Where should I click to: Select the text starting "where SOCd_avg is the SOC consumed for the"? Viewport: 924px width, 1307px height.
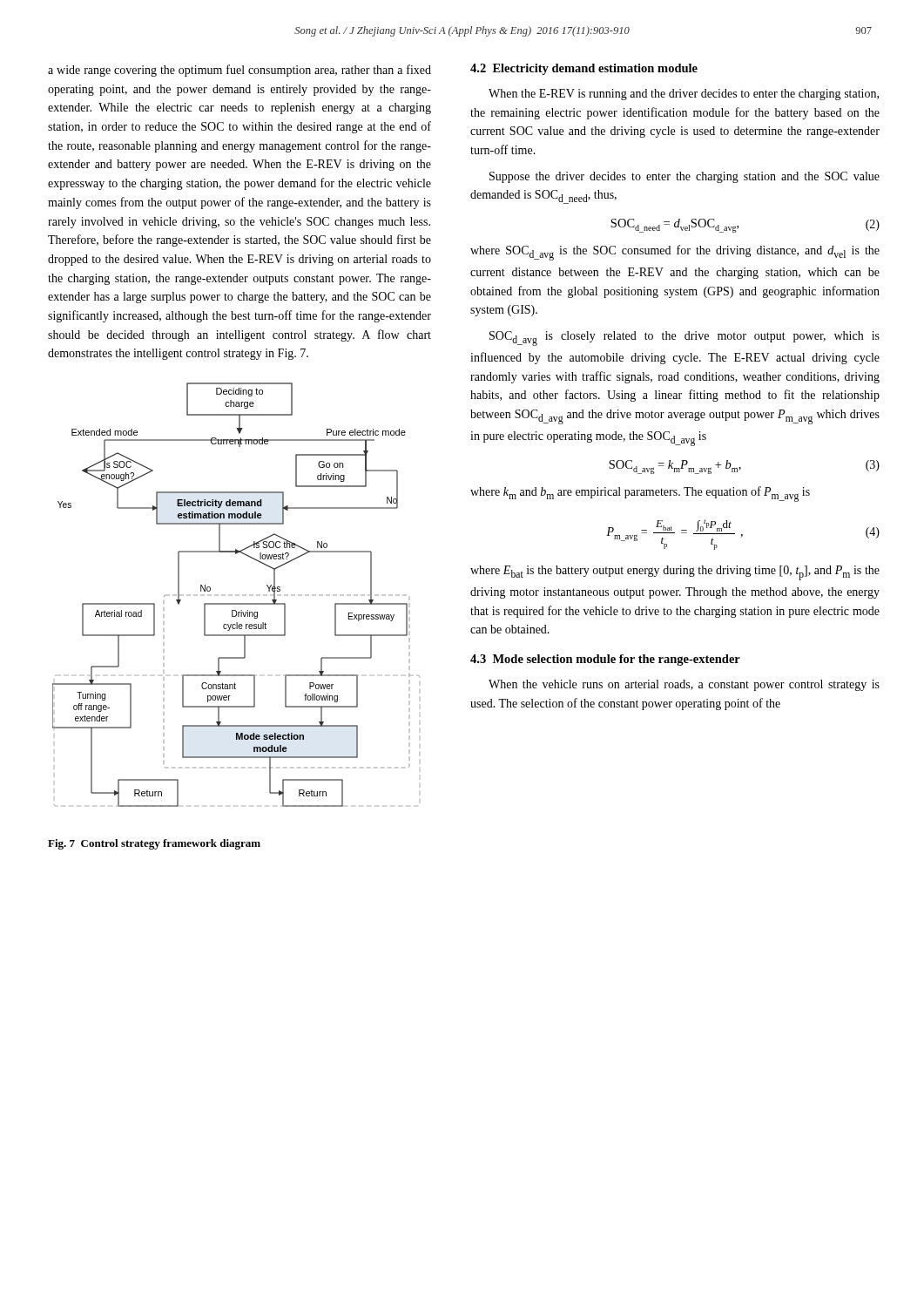click(675, 345)
